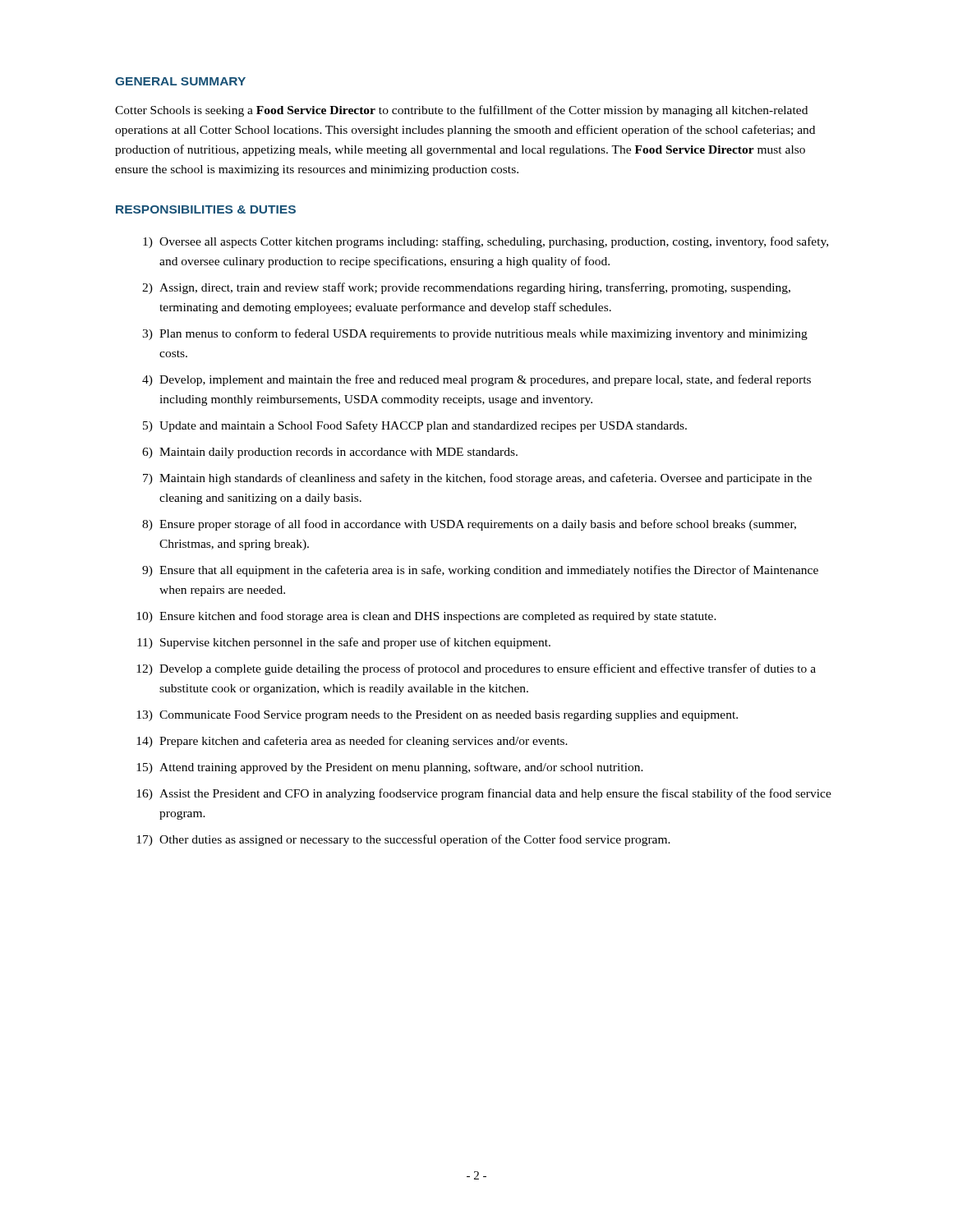Select the passage starting "5) Update and maintain a School Food Safety"
This screenshot has height=1232, width=953.
click(x=476, y=426)
